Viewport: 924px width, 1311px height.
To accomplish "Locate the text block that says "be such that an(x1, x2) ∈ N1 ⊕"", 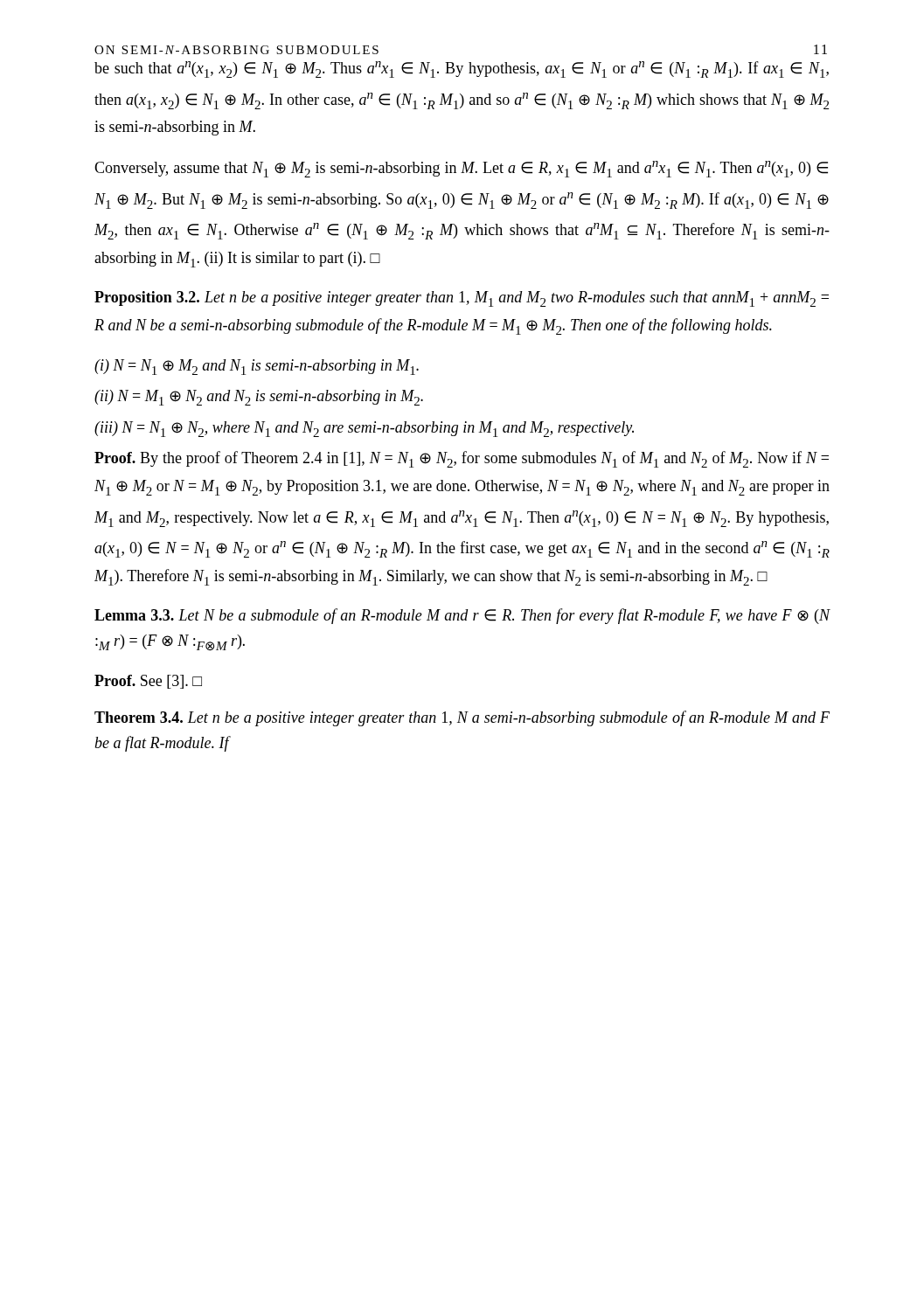I will click(x=462, y=96).
